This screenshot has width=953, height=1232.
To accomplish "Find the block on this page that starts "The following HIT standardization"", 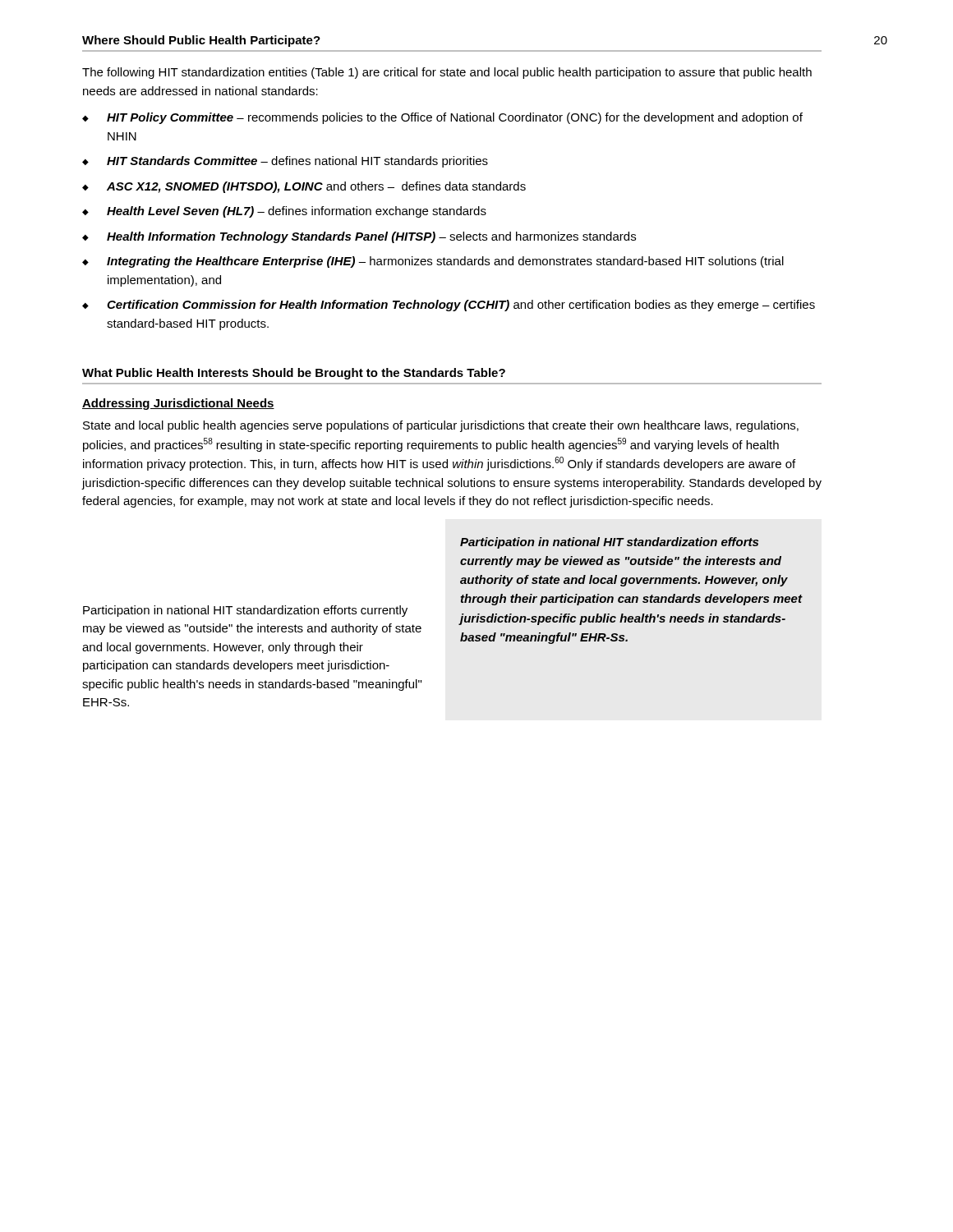I will [x=447, y=81].
